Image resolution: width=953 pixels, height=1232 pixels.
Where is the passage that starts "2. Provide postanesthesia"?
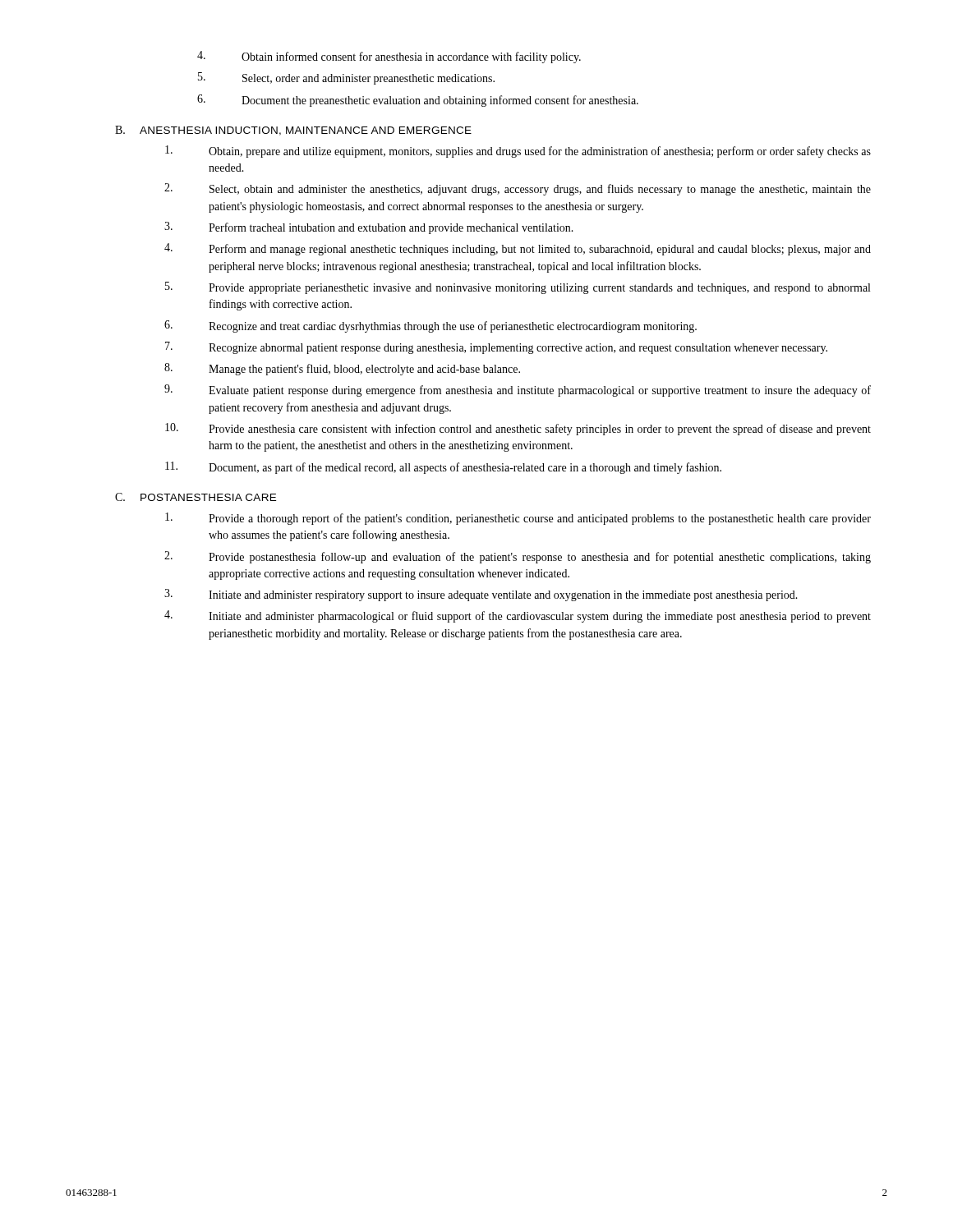point(518,566)
